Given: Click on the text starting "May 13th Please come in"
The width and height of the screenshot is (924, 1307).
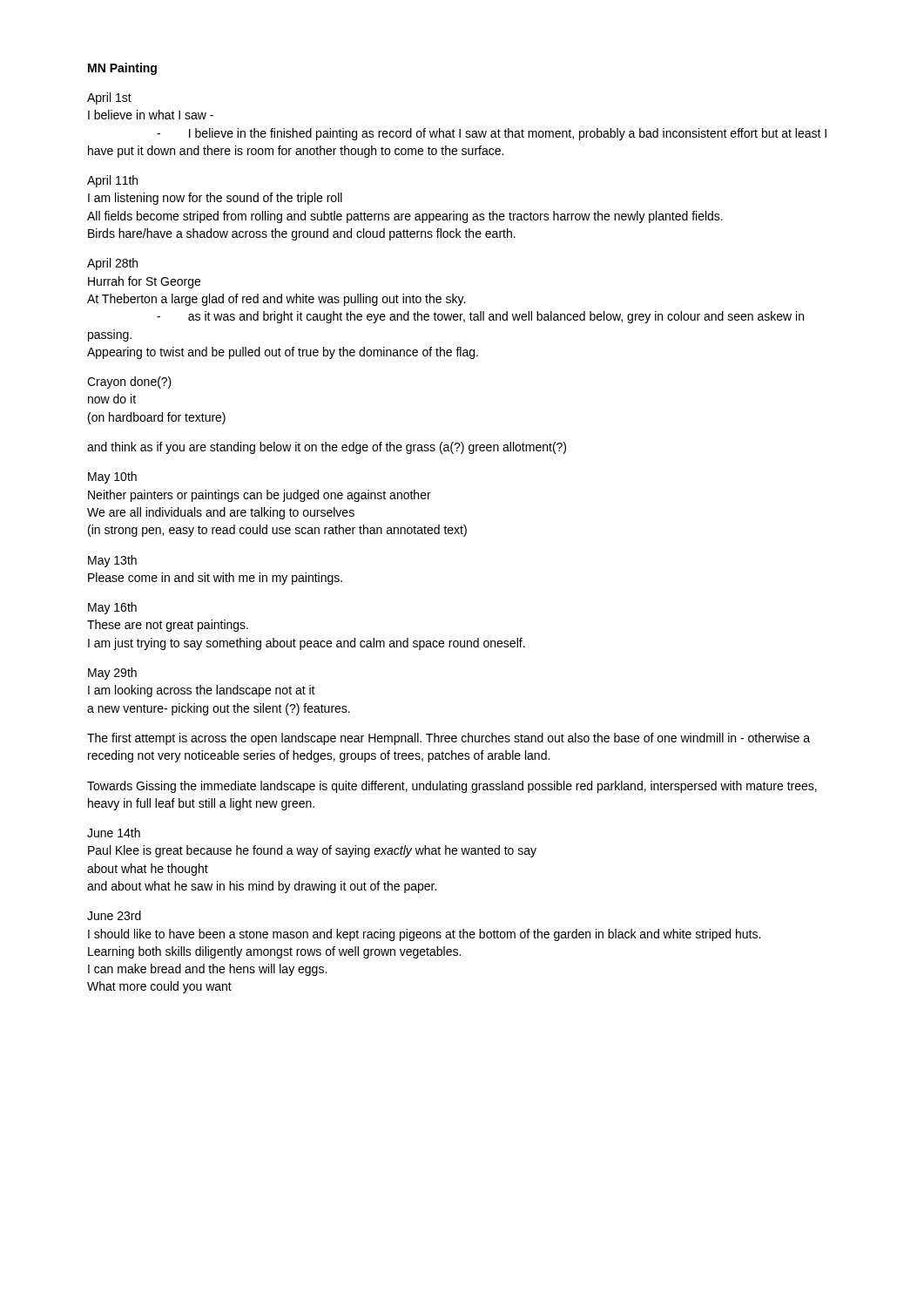Looking at the screenshot, I should click(x=112, y=561).
